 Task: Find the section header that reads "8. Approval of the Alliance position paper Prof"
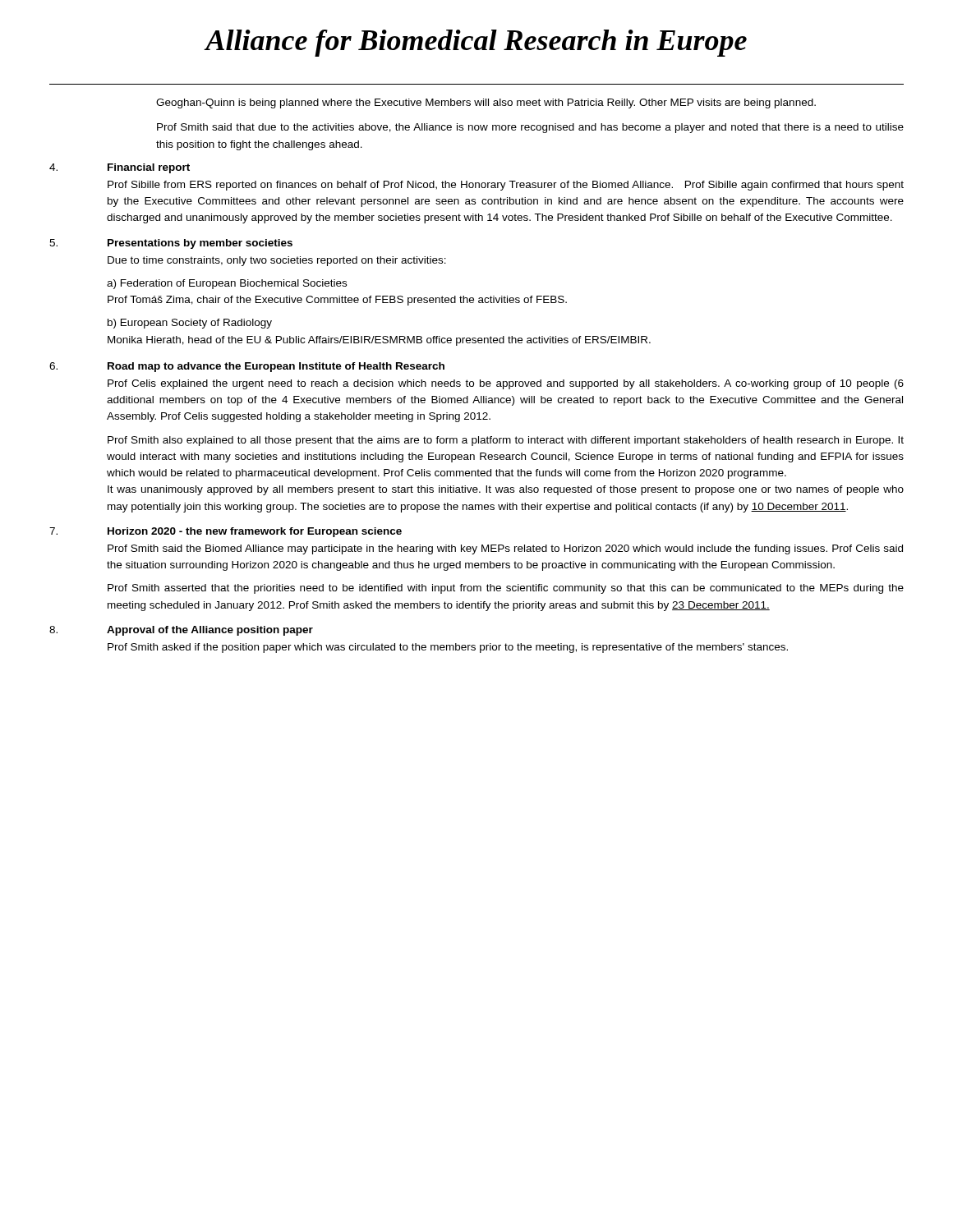point(476,639)
